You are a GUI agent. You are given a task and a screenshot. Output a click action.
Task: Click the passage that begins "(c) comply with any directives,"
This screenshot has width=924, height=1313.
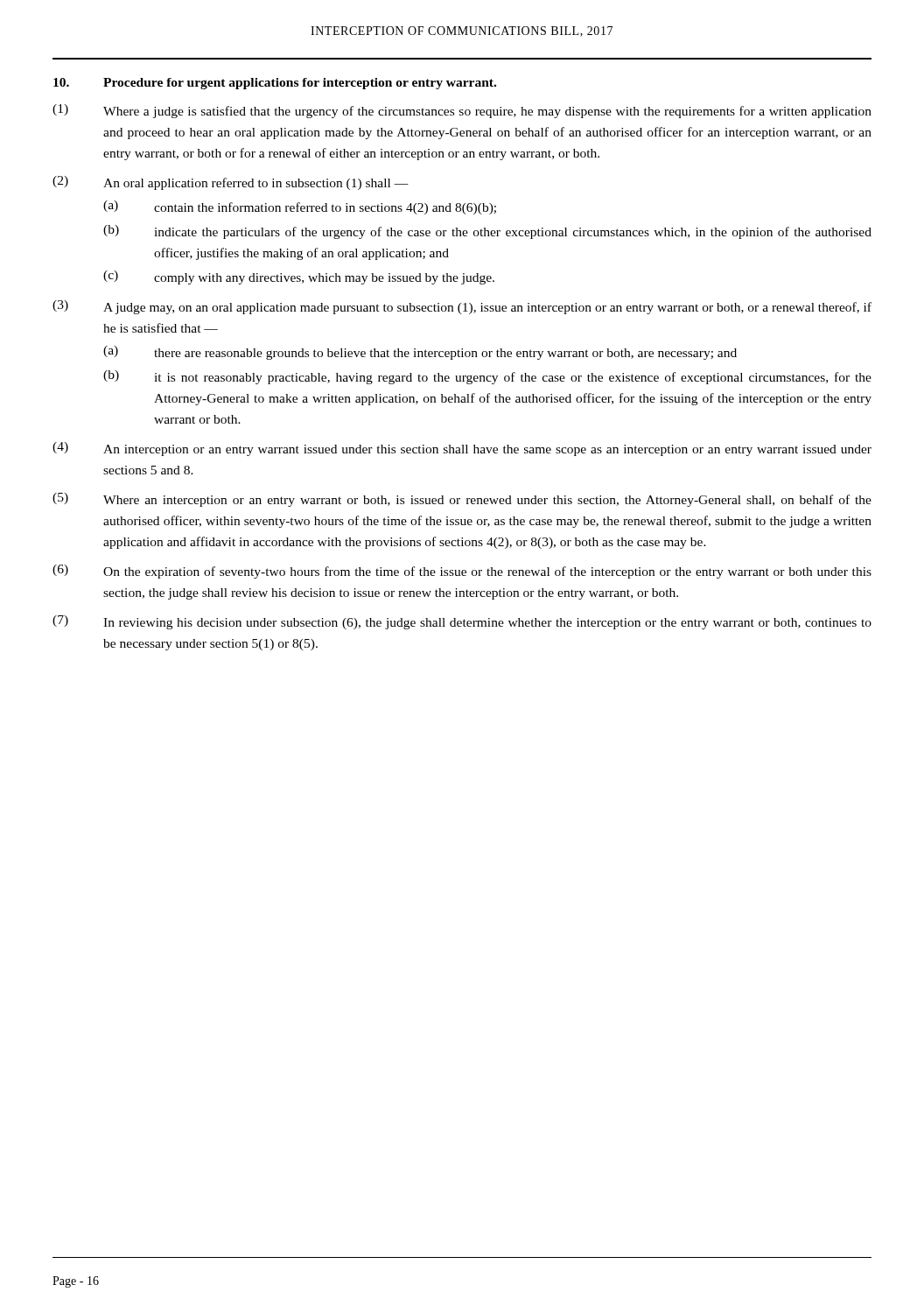tap(487, 278)
